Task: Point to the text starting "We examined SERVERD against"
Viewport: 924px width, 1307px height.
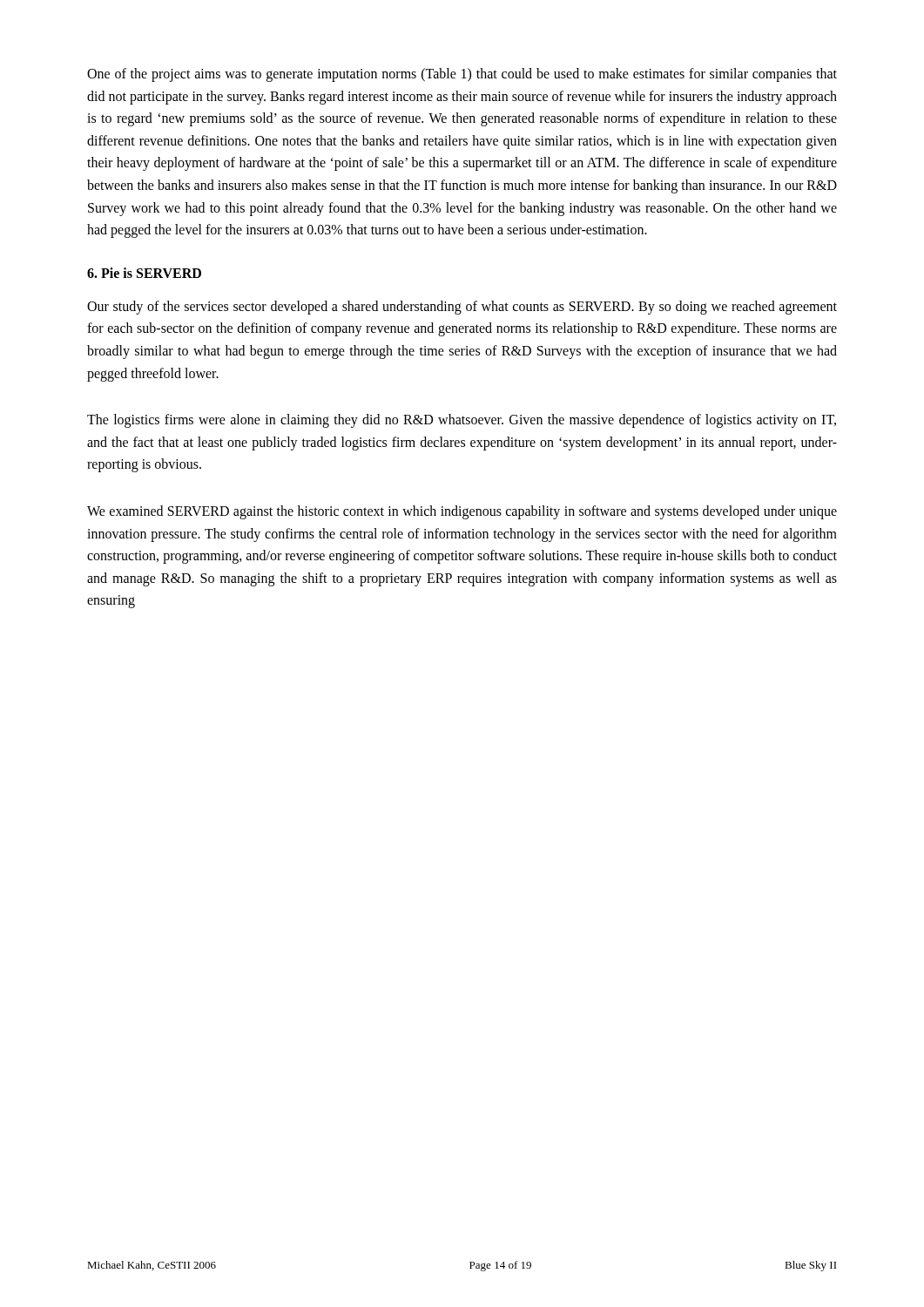Action: click(x=462, y=556)
